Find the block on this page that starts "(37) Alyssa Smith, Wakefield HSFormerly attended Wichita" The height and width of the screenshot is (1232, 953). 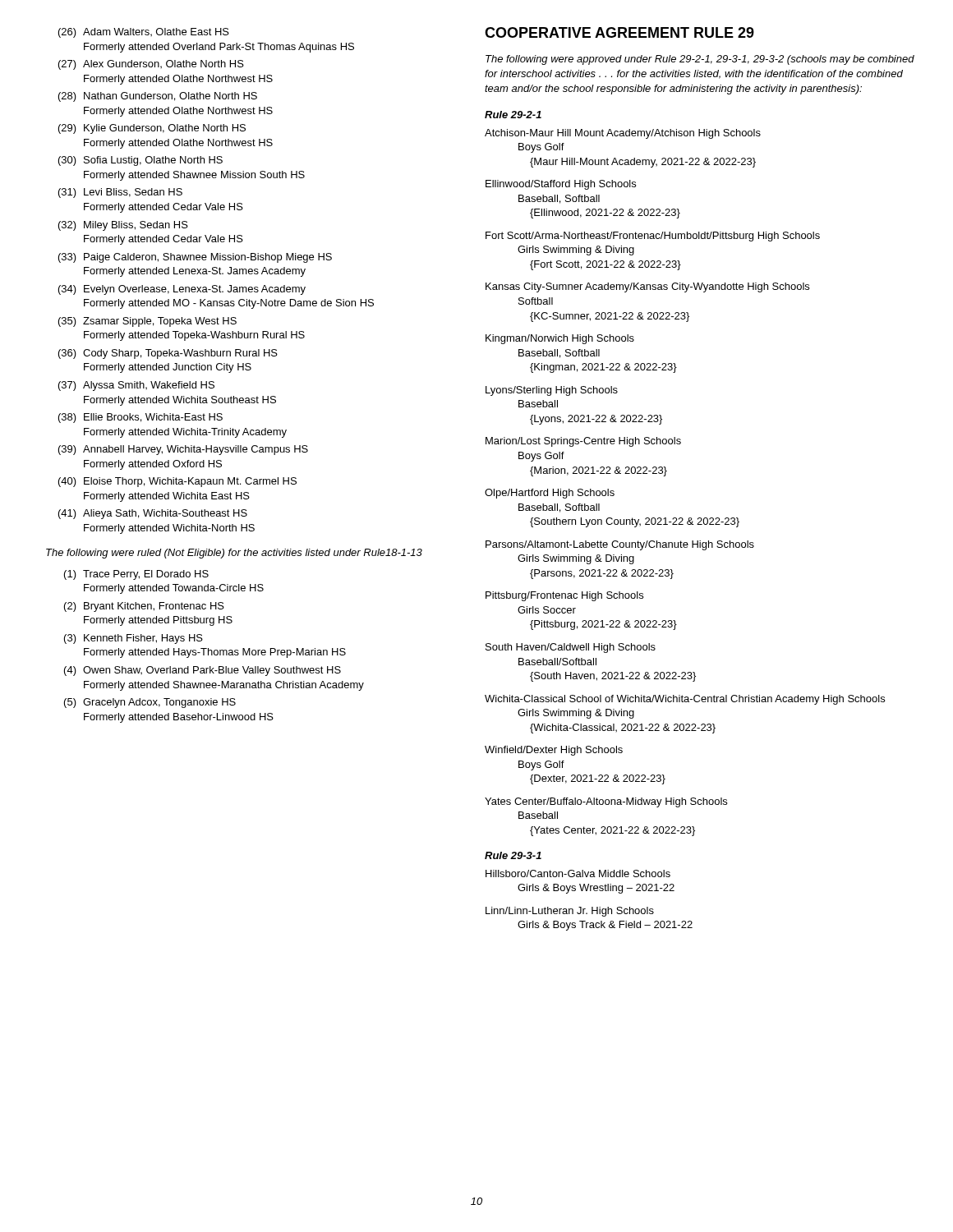[246, 392]
